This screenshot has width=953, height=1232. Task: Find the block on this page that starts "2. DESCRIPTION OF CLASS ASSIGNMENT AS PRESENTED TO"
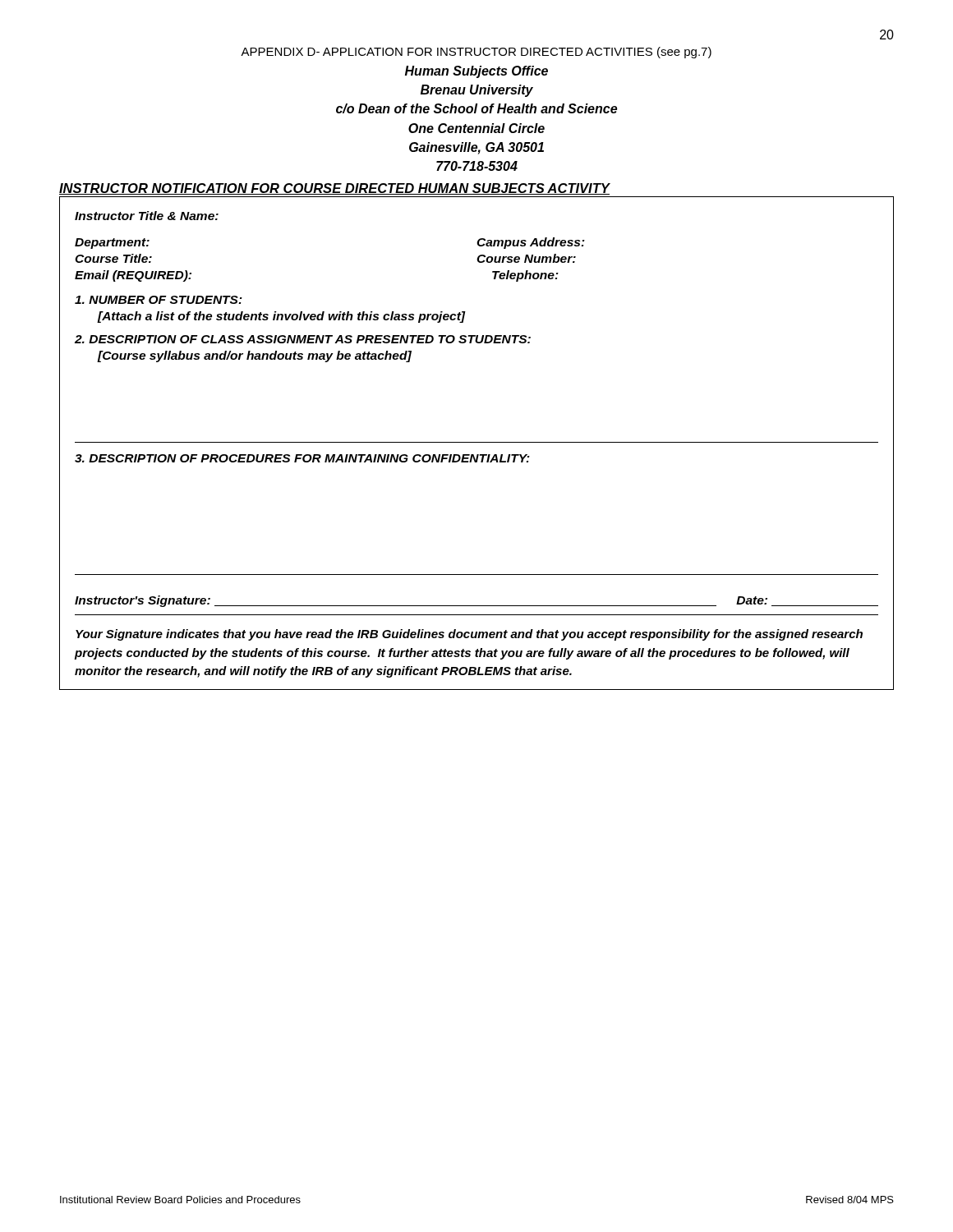tap(303, 339)
